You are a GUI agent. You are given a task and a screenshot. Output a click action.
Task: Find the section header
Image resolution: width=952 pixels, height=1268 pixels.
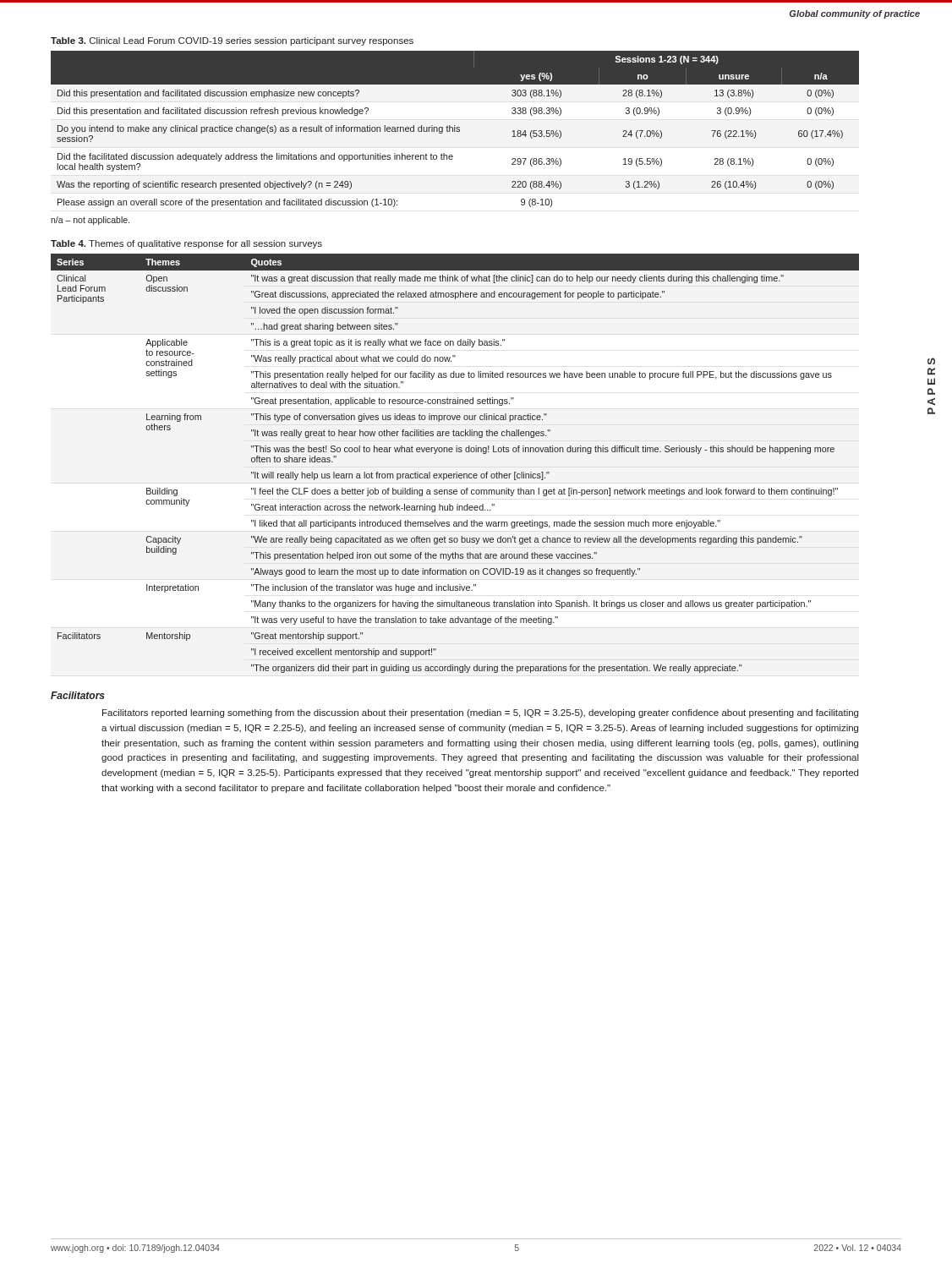[x=78, y=696]
